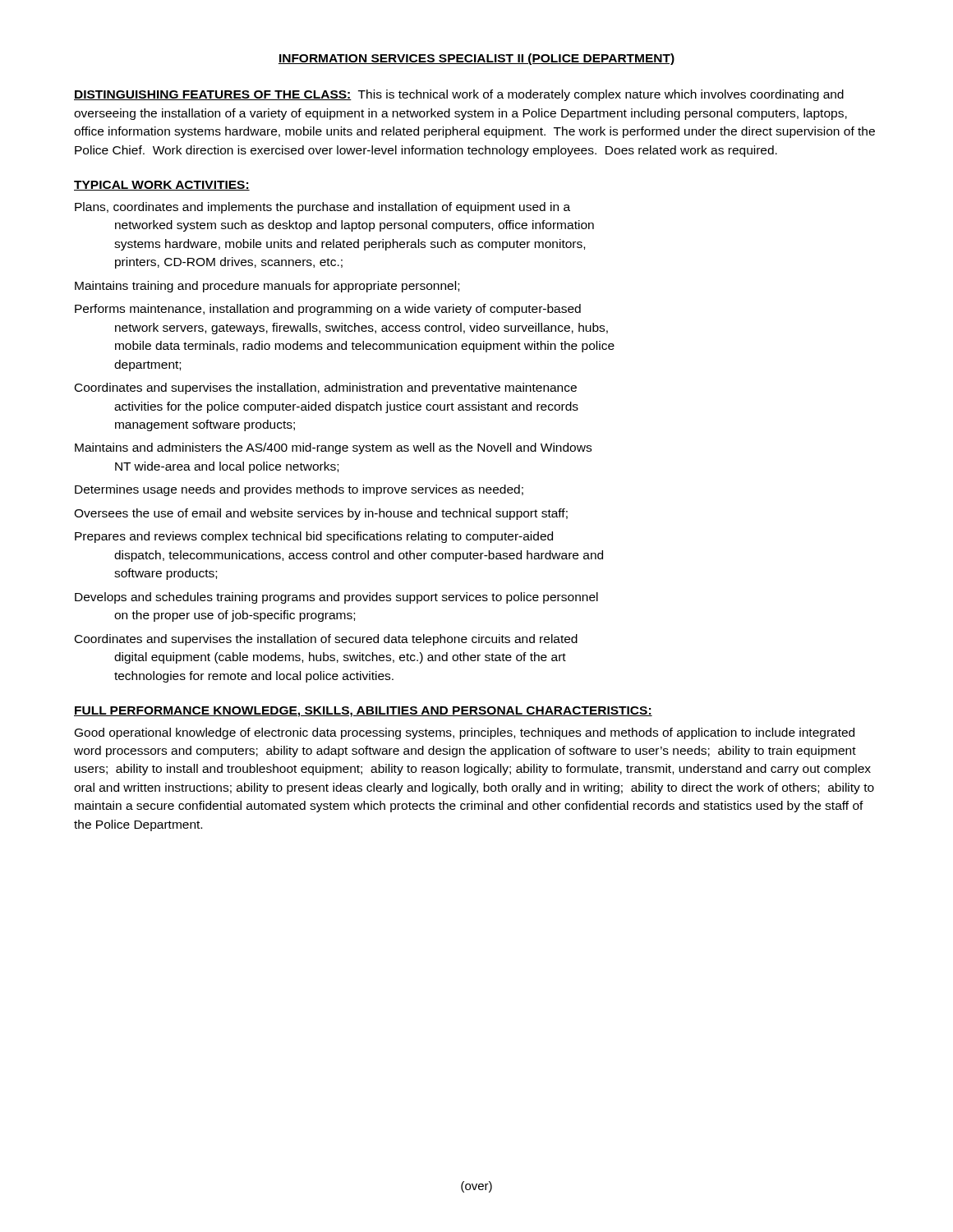Locate the block starting "Determines usage needs"
The height and width of the screenshot is (1232, 953).
tap(299, 489)
